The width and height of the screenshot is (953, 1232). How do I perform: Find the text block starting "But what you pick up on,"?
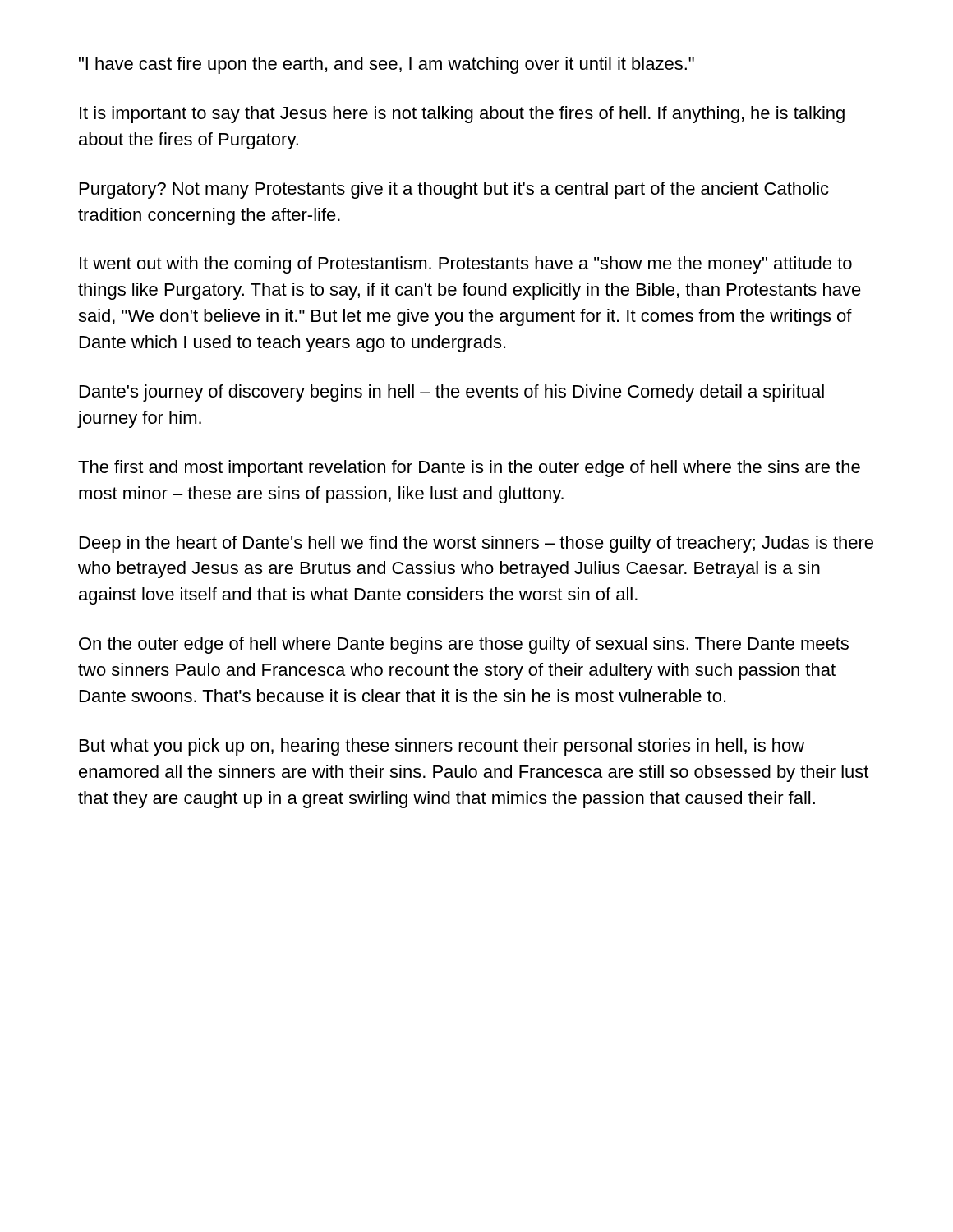[x=473, y=771]
